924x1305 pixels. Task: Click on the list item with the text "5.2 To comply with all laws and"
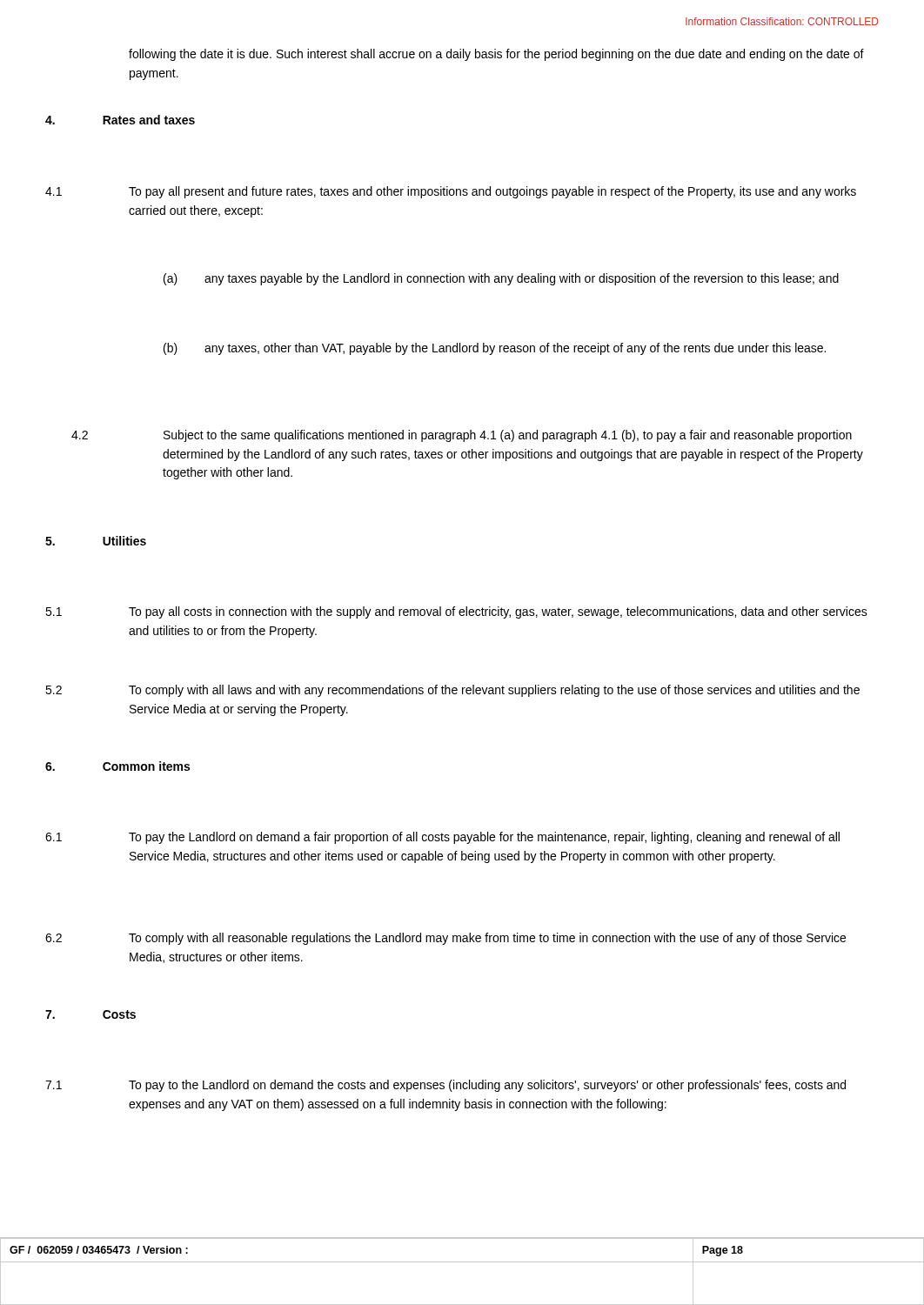462,700
